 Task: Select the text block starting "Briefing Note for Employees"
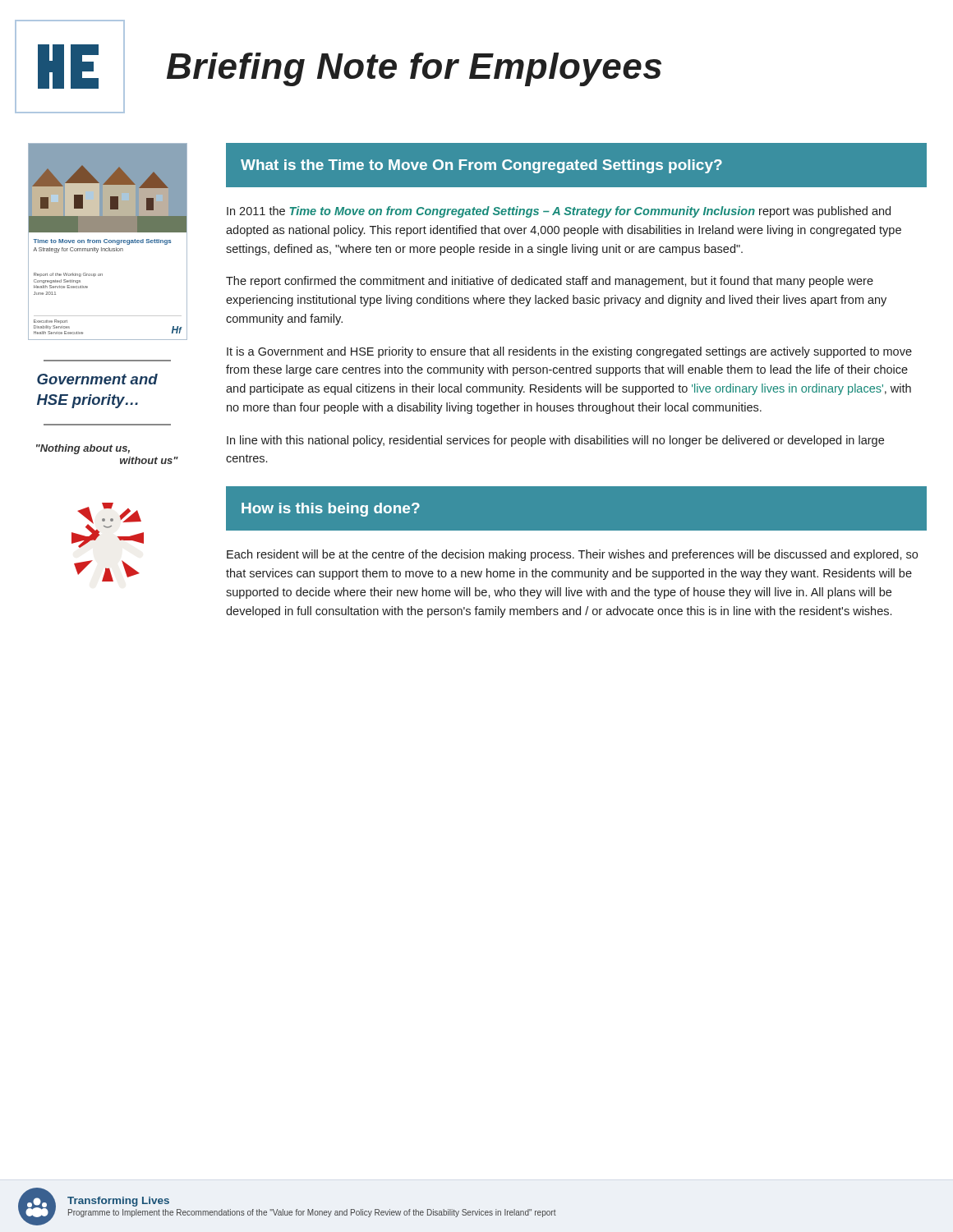415,66
